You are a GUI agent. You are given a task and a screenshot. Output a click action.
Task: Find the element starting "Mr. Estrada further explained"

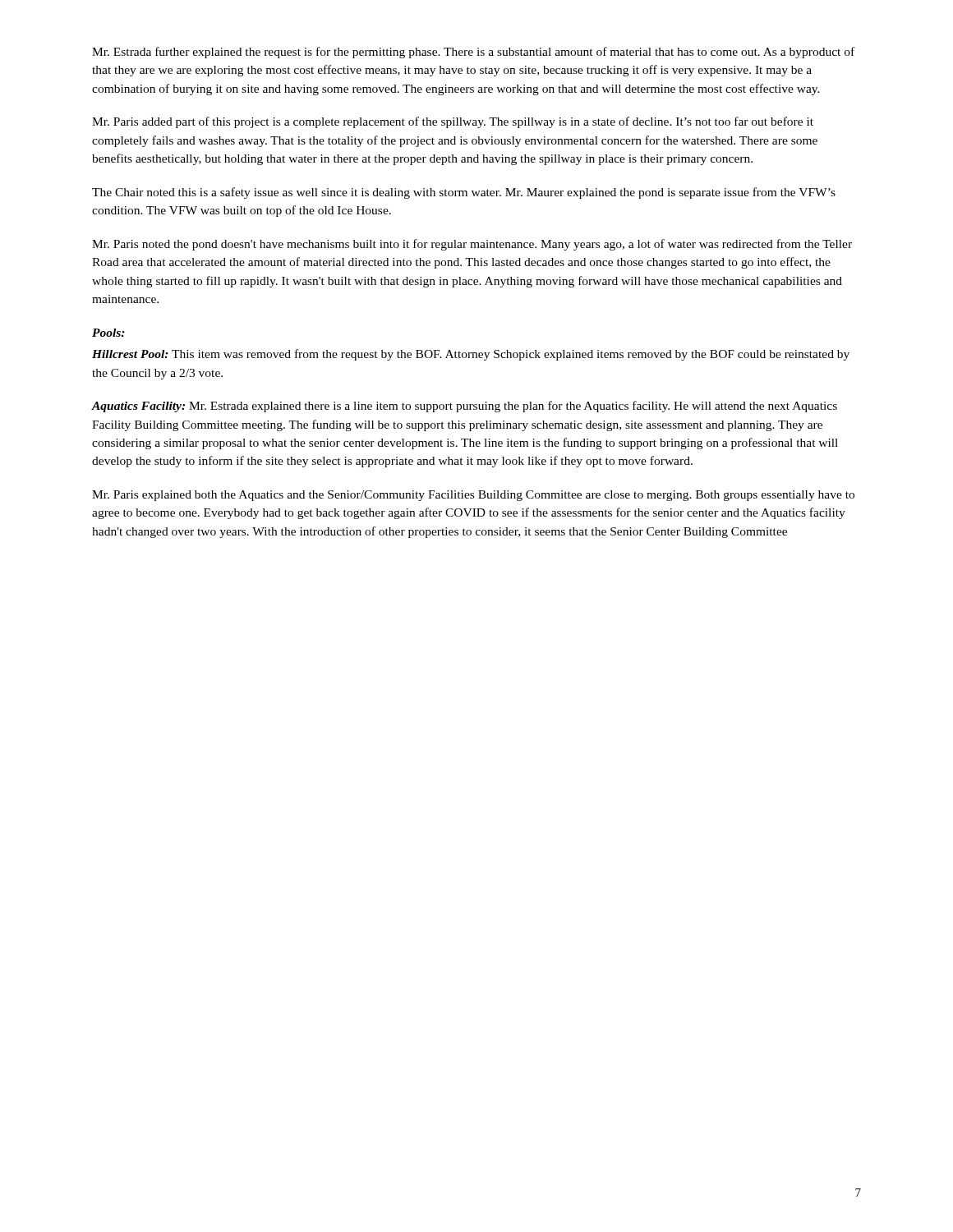473,70
